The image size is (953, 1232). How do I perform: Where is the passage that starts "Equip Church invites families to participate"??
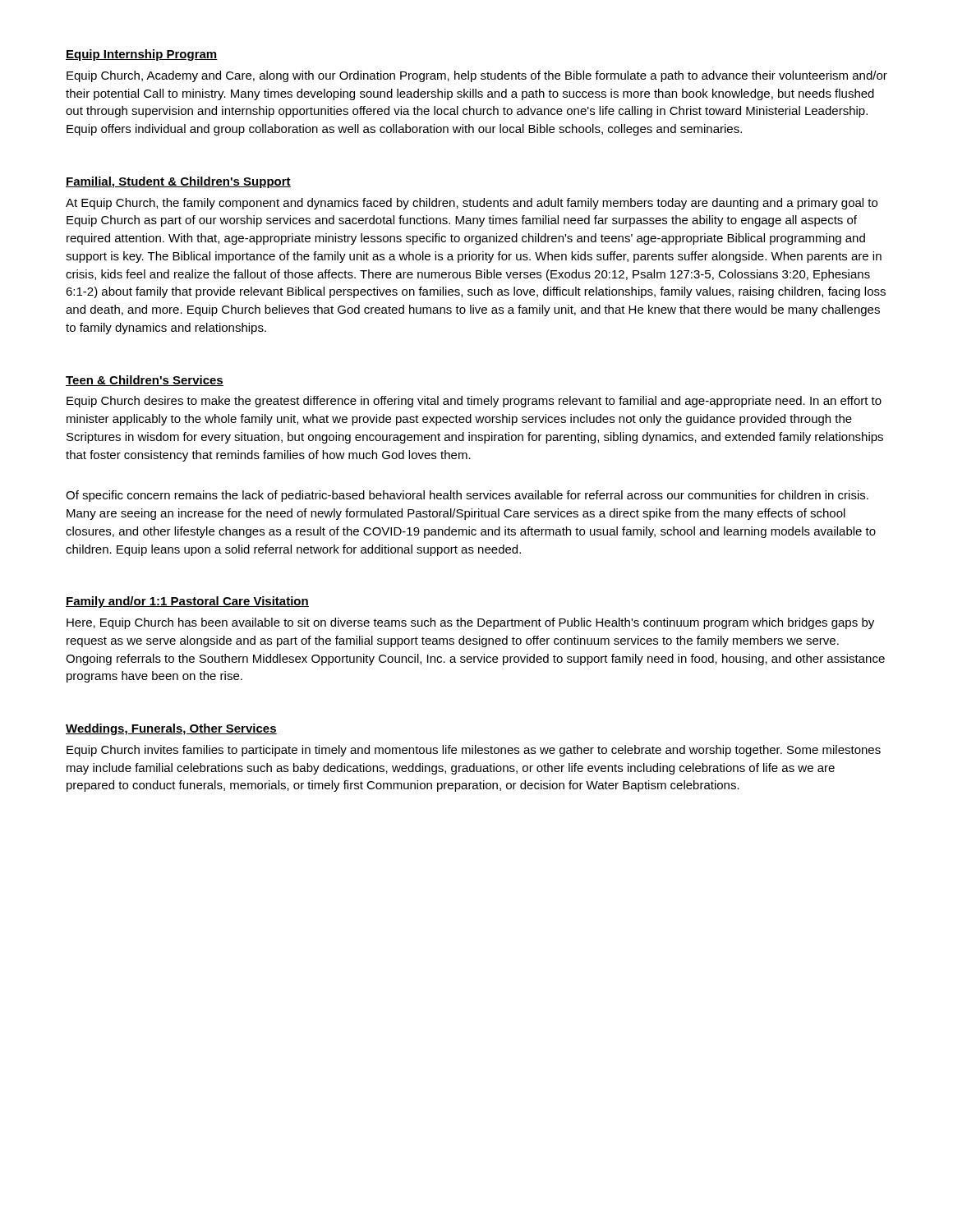click(473, 767)
